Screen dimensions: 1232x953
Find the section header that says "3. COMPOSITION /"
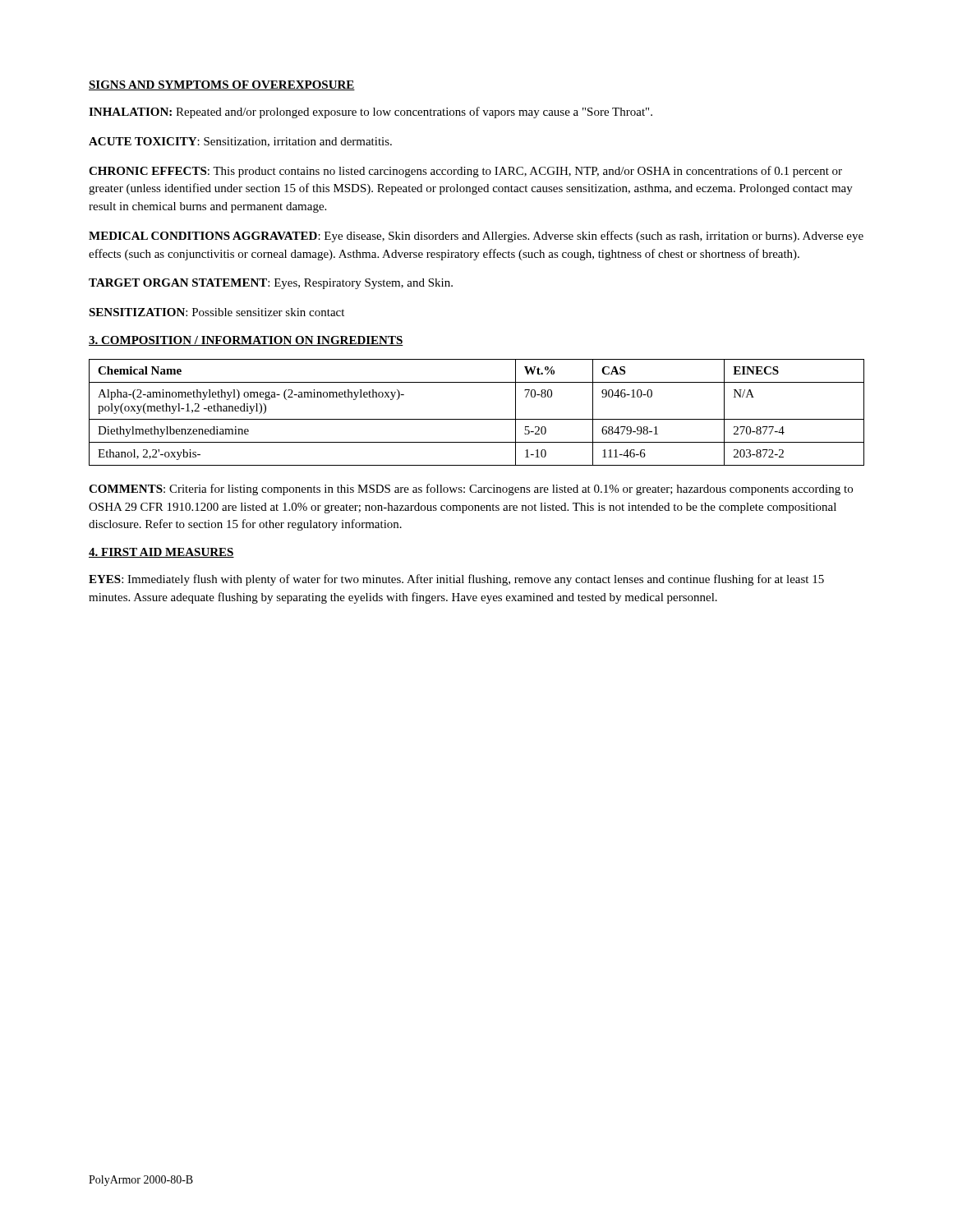tap(246, 340)
